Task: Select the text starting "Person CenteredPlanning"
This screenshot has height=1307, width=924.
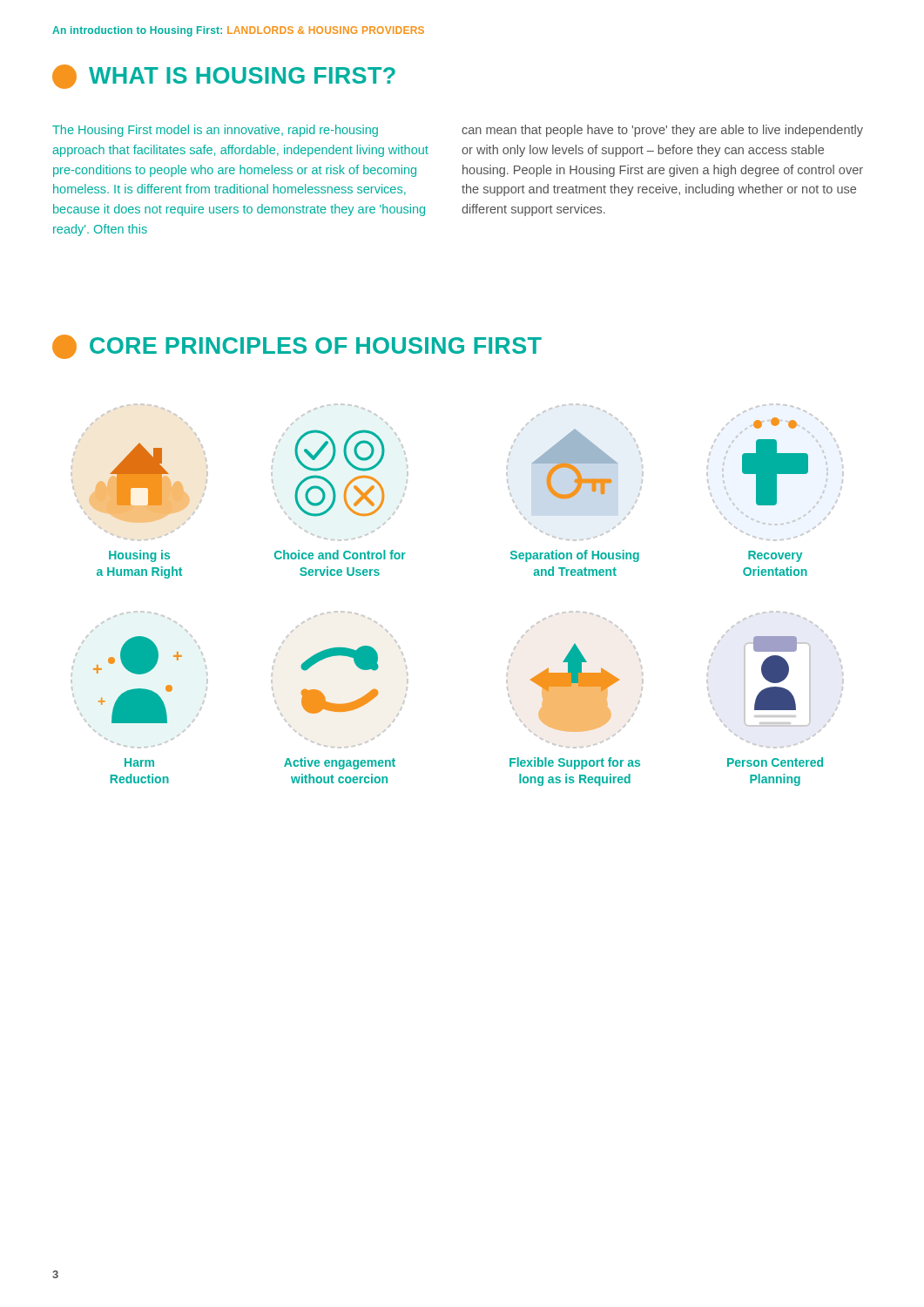Action: [775, 771]
